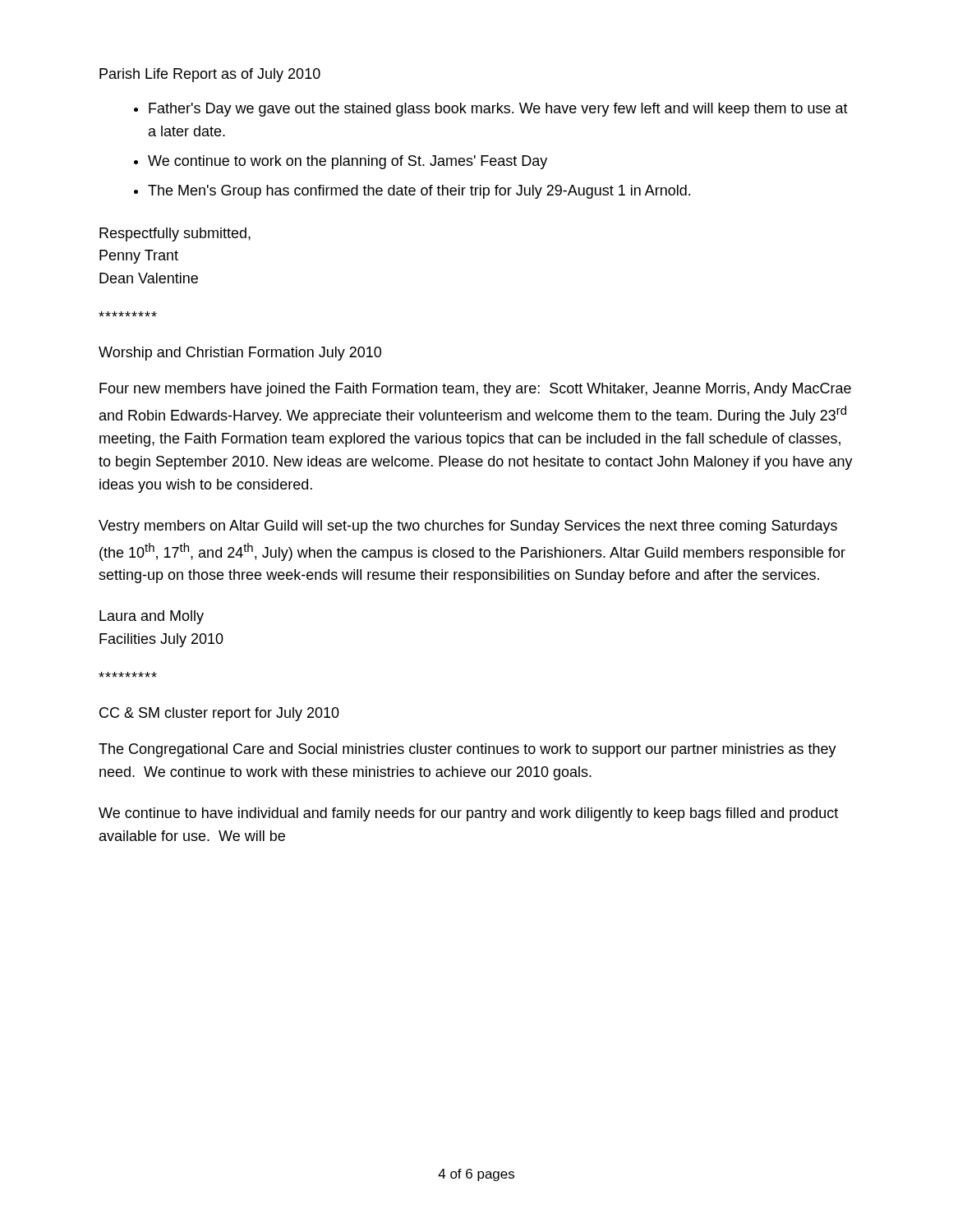The width and height of the screenshot is (953, 1232).
Task: Select the list item containing "The Men's Group has confirmed the date of"
Action: [420, 190]
